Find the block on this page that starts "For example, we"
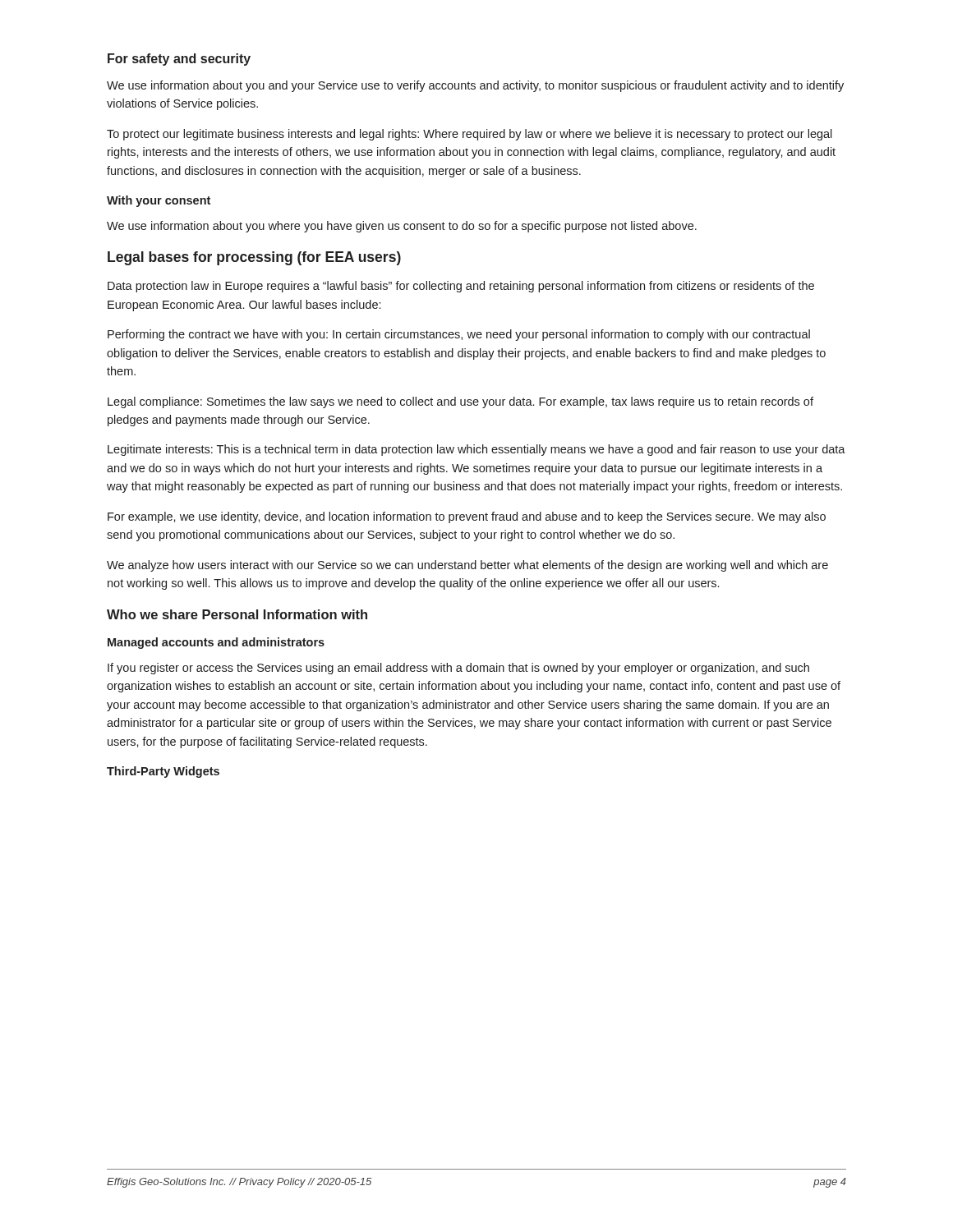The image size is (953, 1232). click(476, 526)
